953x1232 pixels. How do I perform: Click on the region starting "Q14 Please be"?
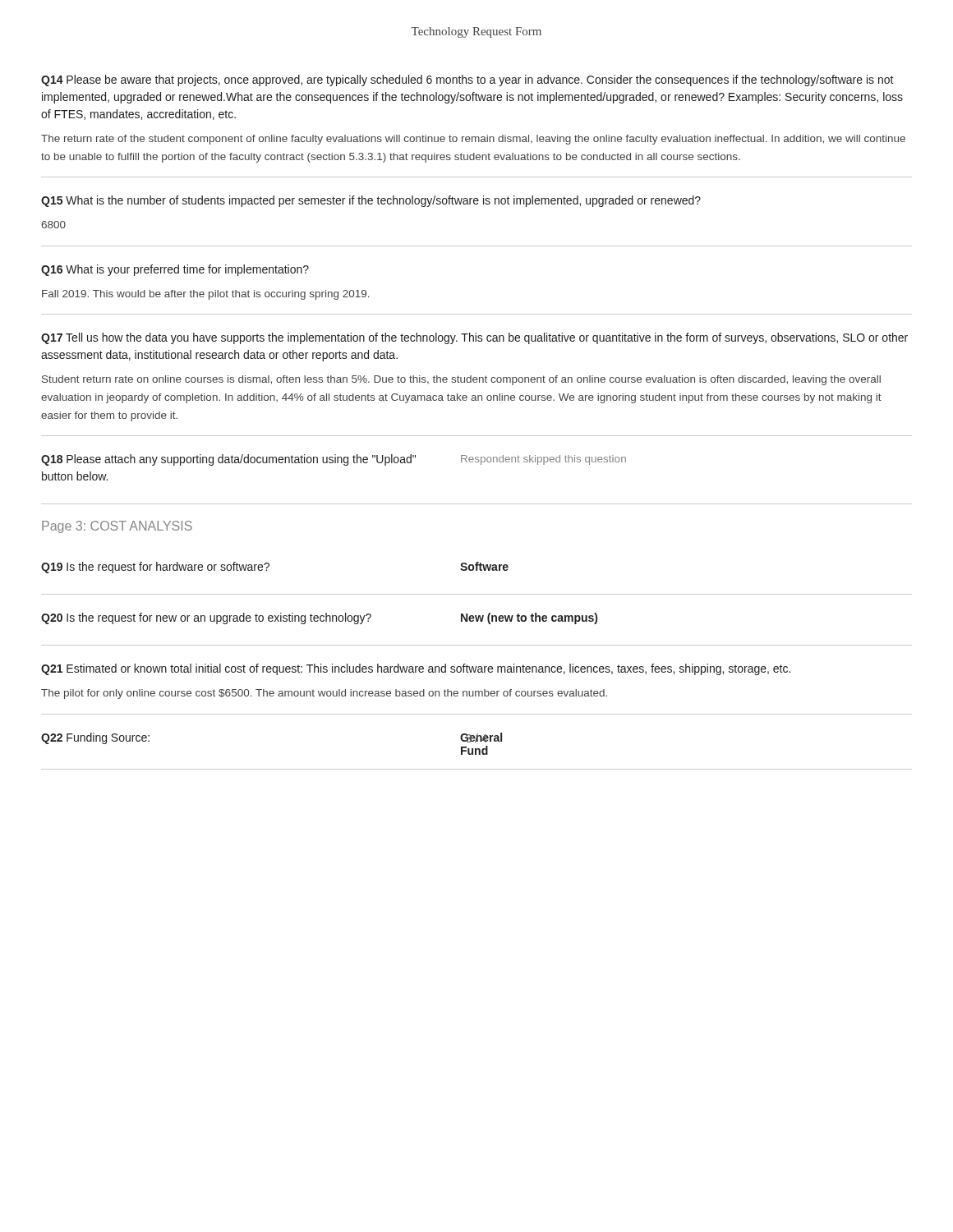[467, 80]
